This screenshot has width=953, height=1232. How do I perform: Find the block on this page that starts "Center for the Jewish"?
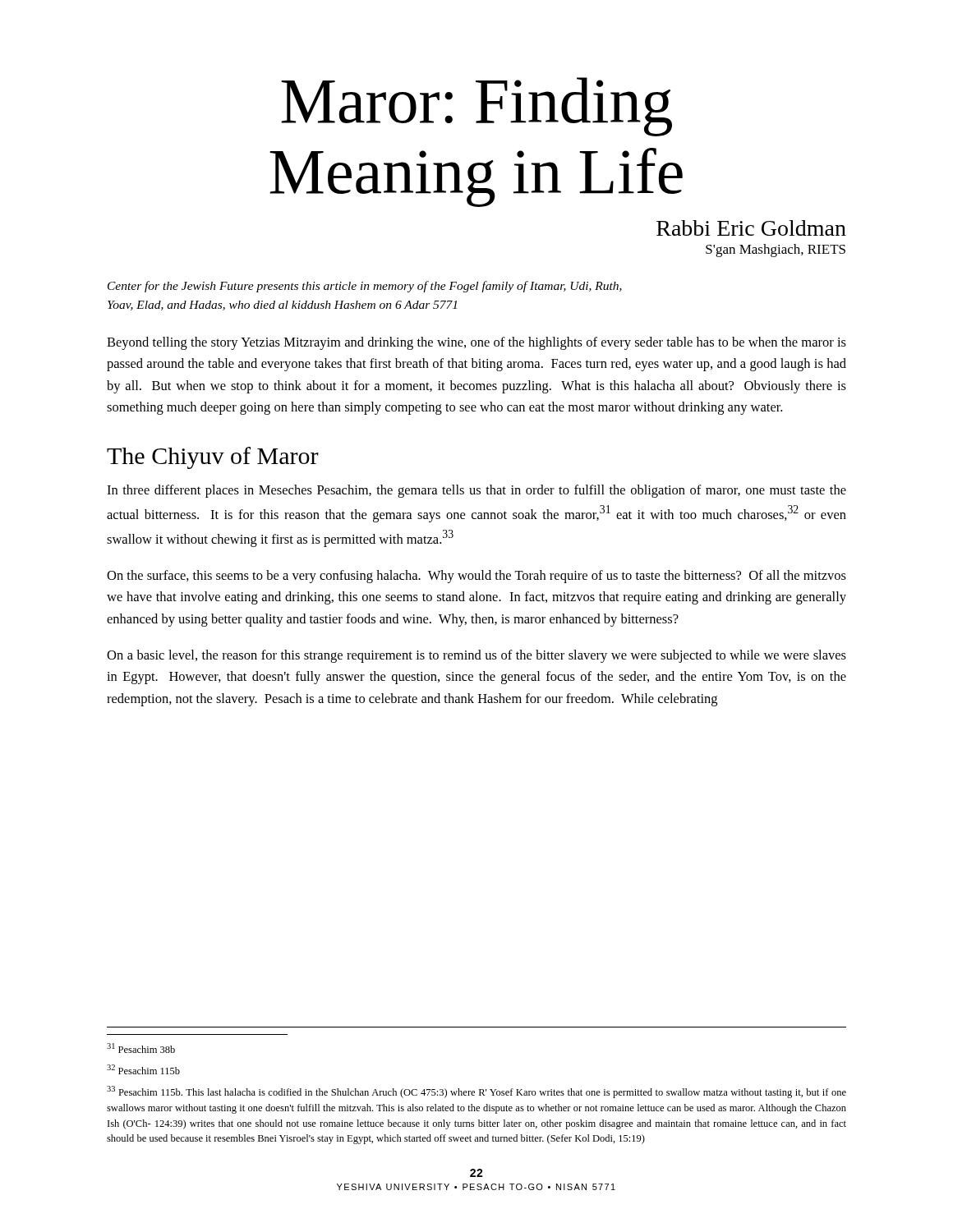(365, 295)
